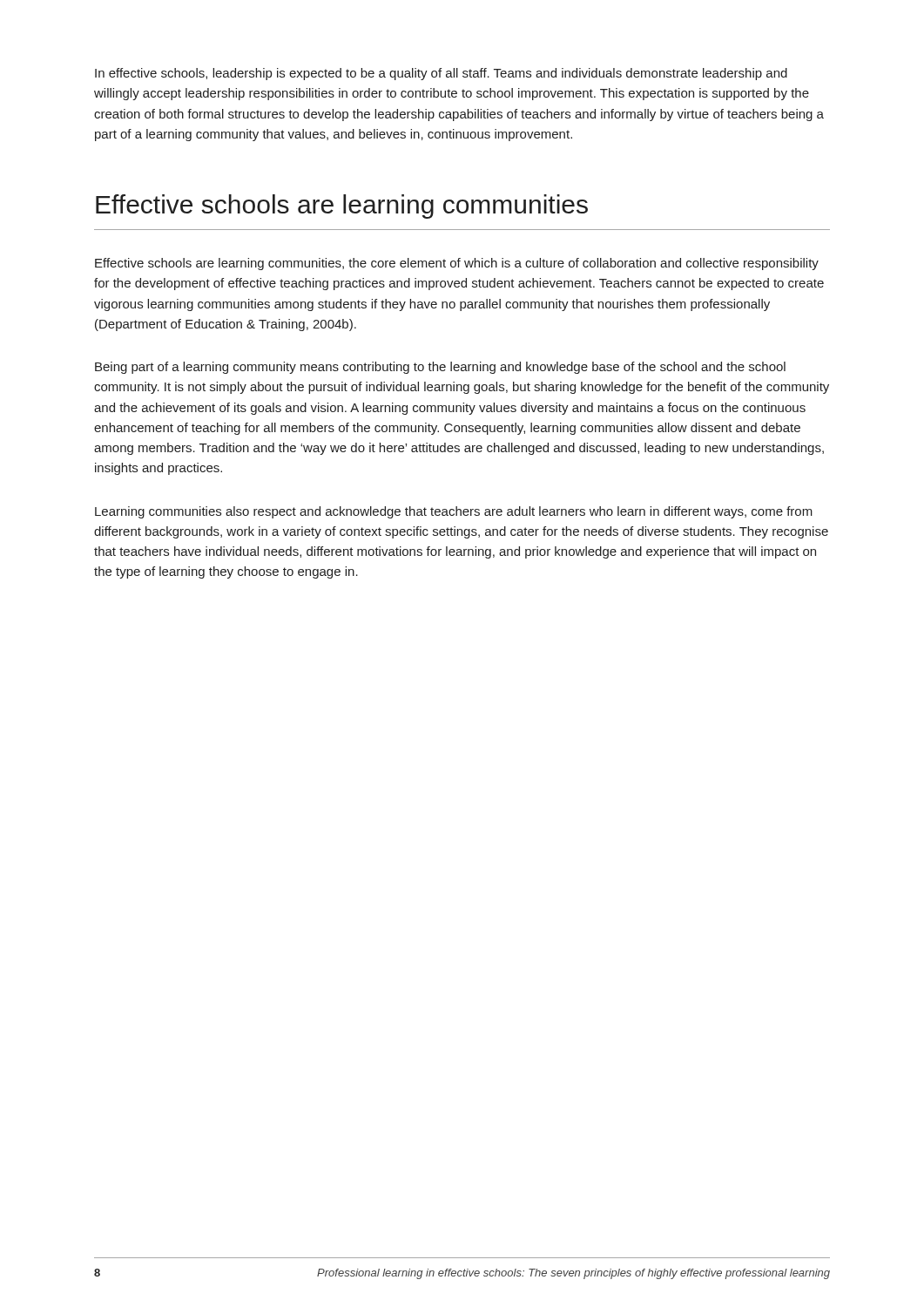Where does it say "Effective schools are learning communities"?
Screen dimensions: 1307x924
point(462,205)
